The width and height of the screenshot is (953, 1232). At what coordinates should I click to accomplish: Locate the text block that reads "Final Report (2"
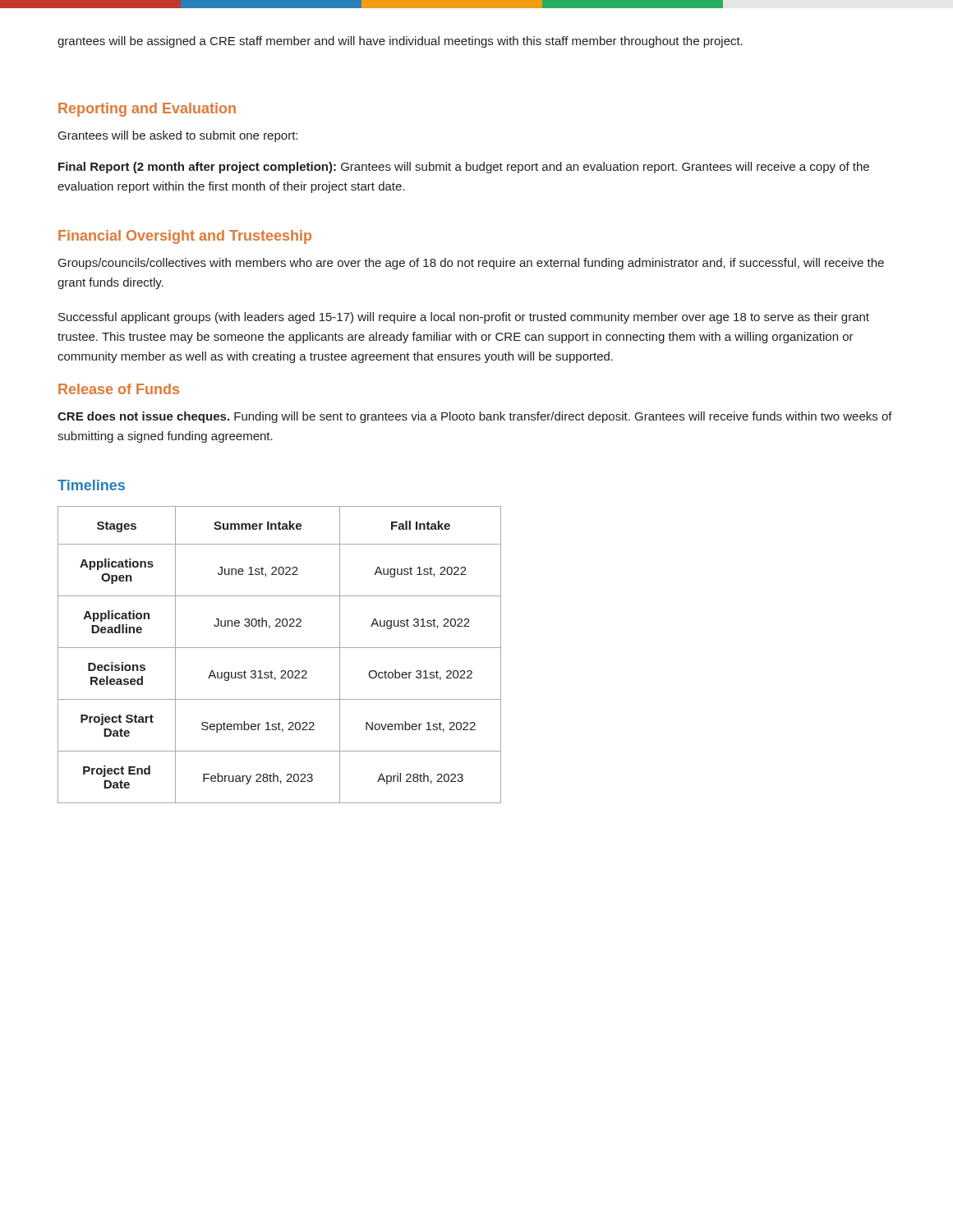[x=464, y=176]
